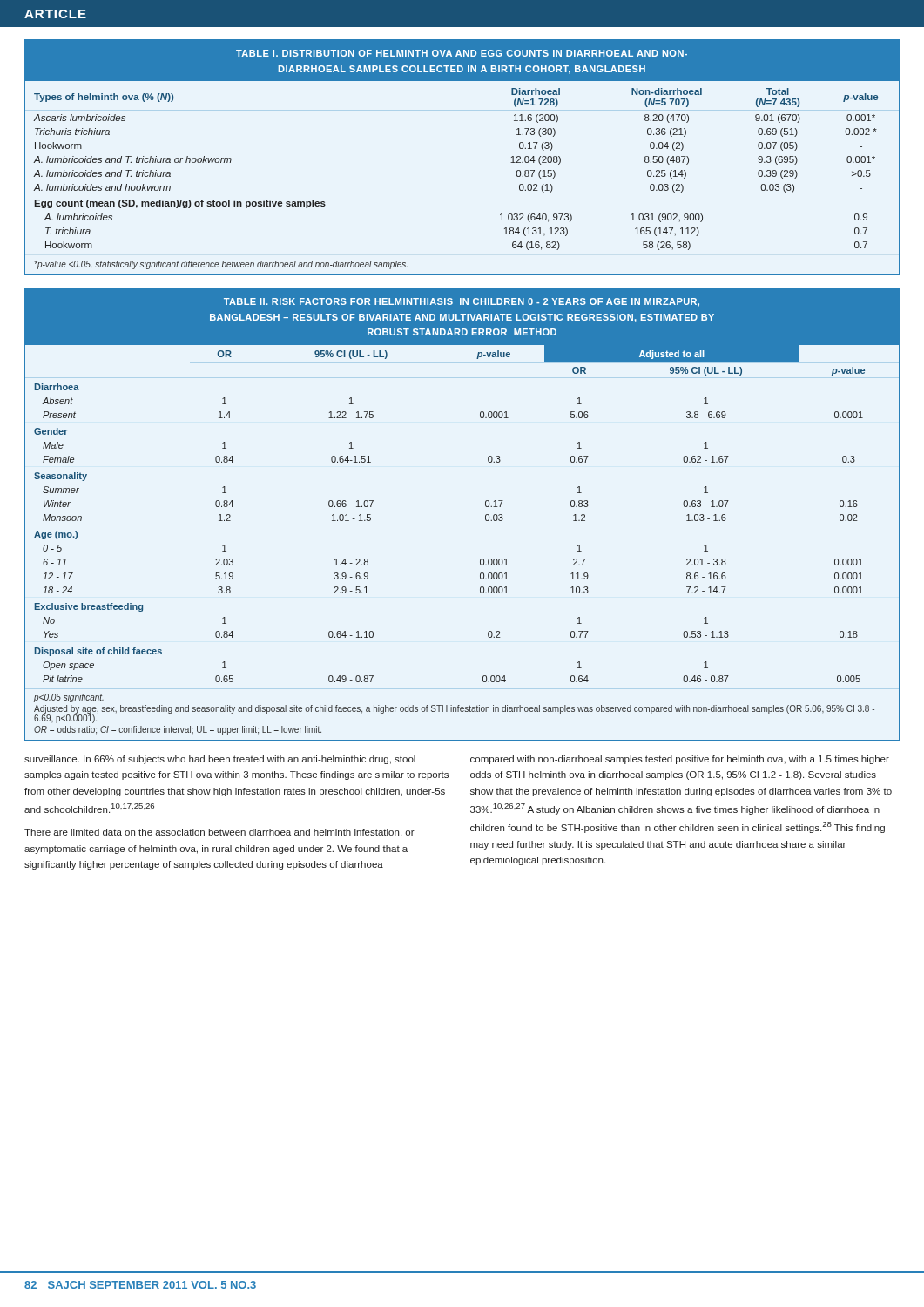This screenshot has width=924, height=1307.
Task: Click on the region starting "Adjusted by age, sex,"
Action: coord(454,714)
